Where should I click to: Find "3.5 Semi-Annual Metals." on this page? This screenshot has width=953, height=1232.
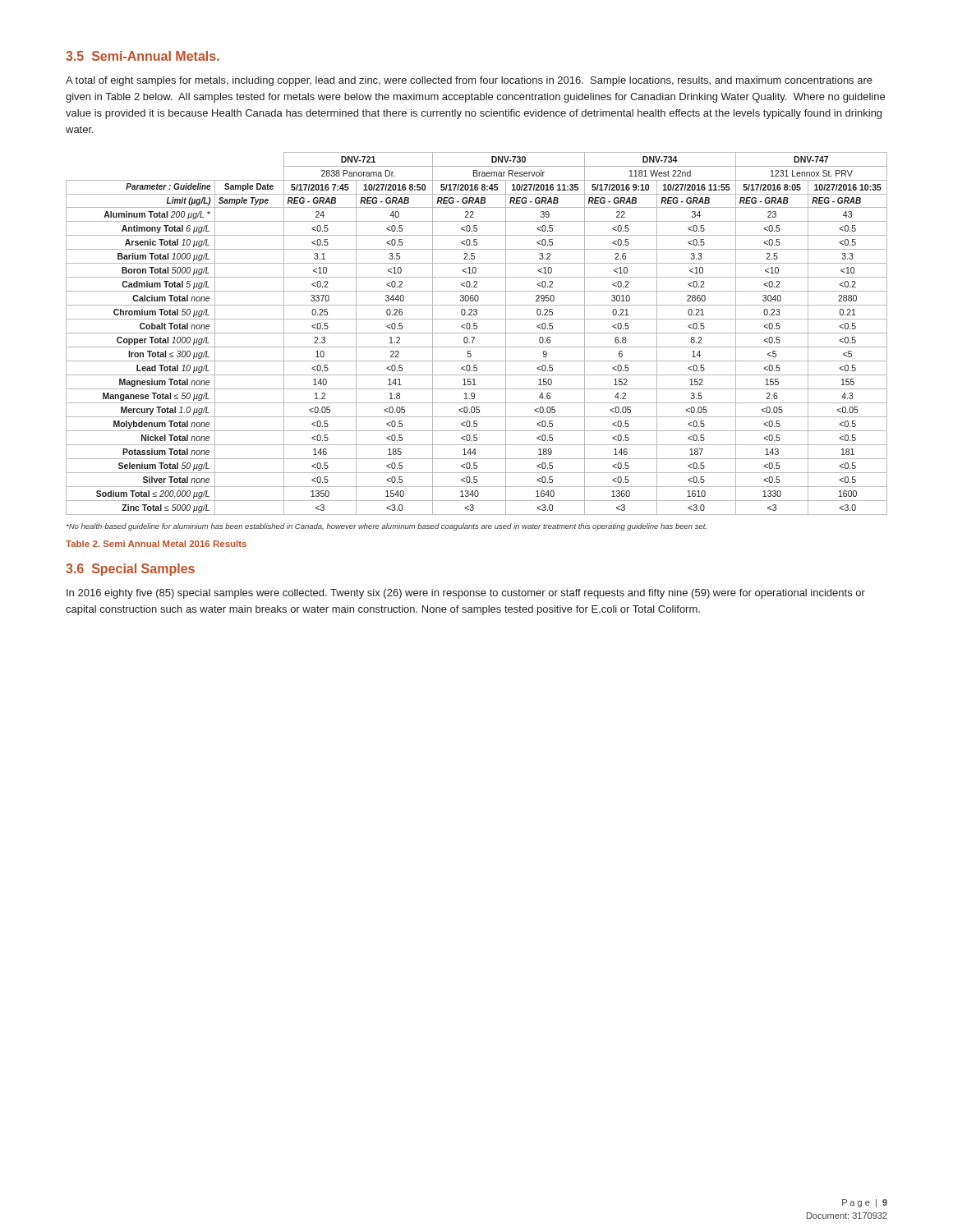[x=143, y=56]
